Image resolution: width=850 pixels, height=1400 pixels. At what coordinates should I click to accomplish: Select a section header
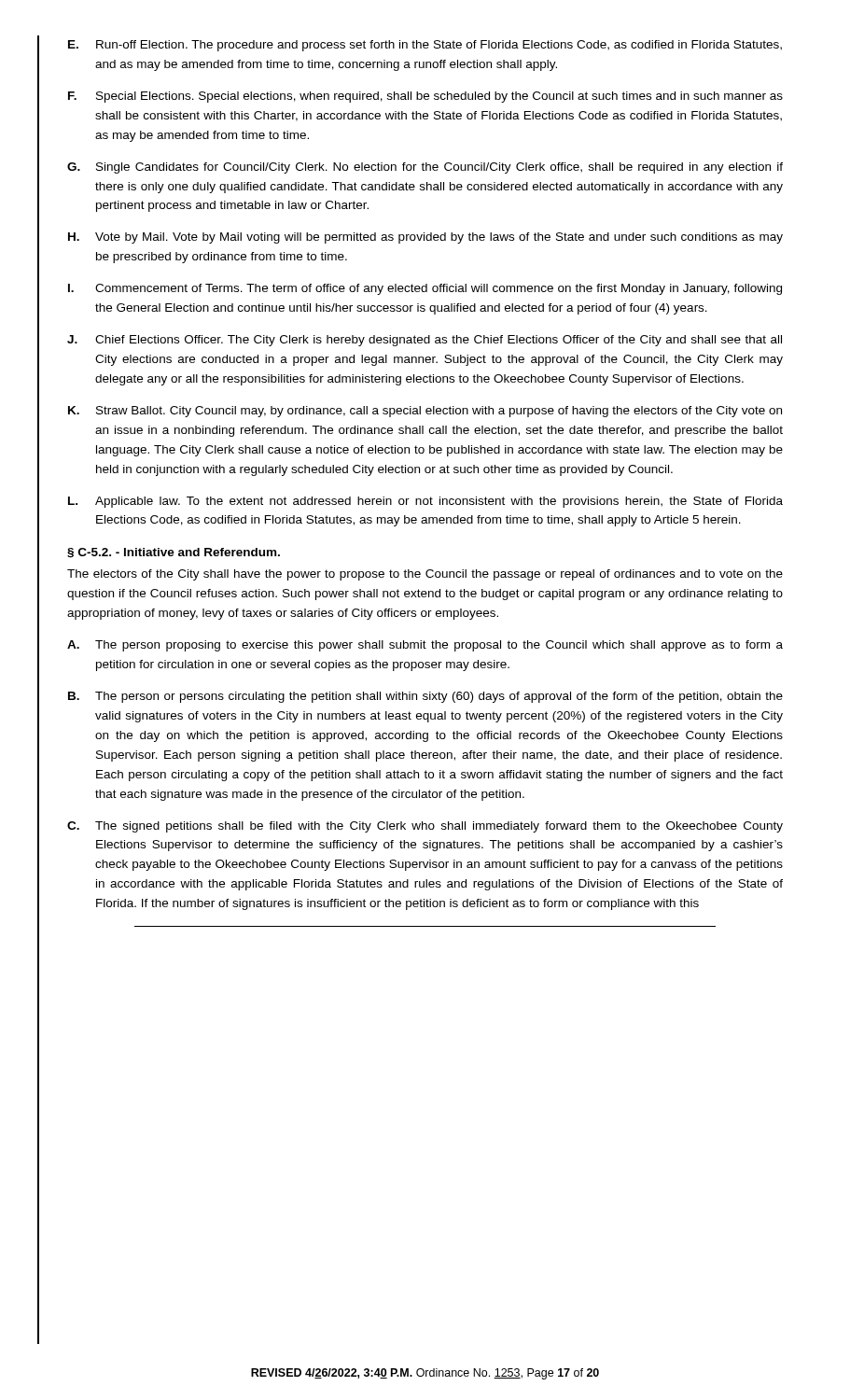tap(174, 552)
